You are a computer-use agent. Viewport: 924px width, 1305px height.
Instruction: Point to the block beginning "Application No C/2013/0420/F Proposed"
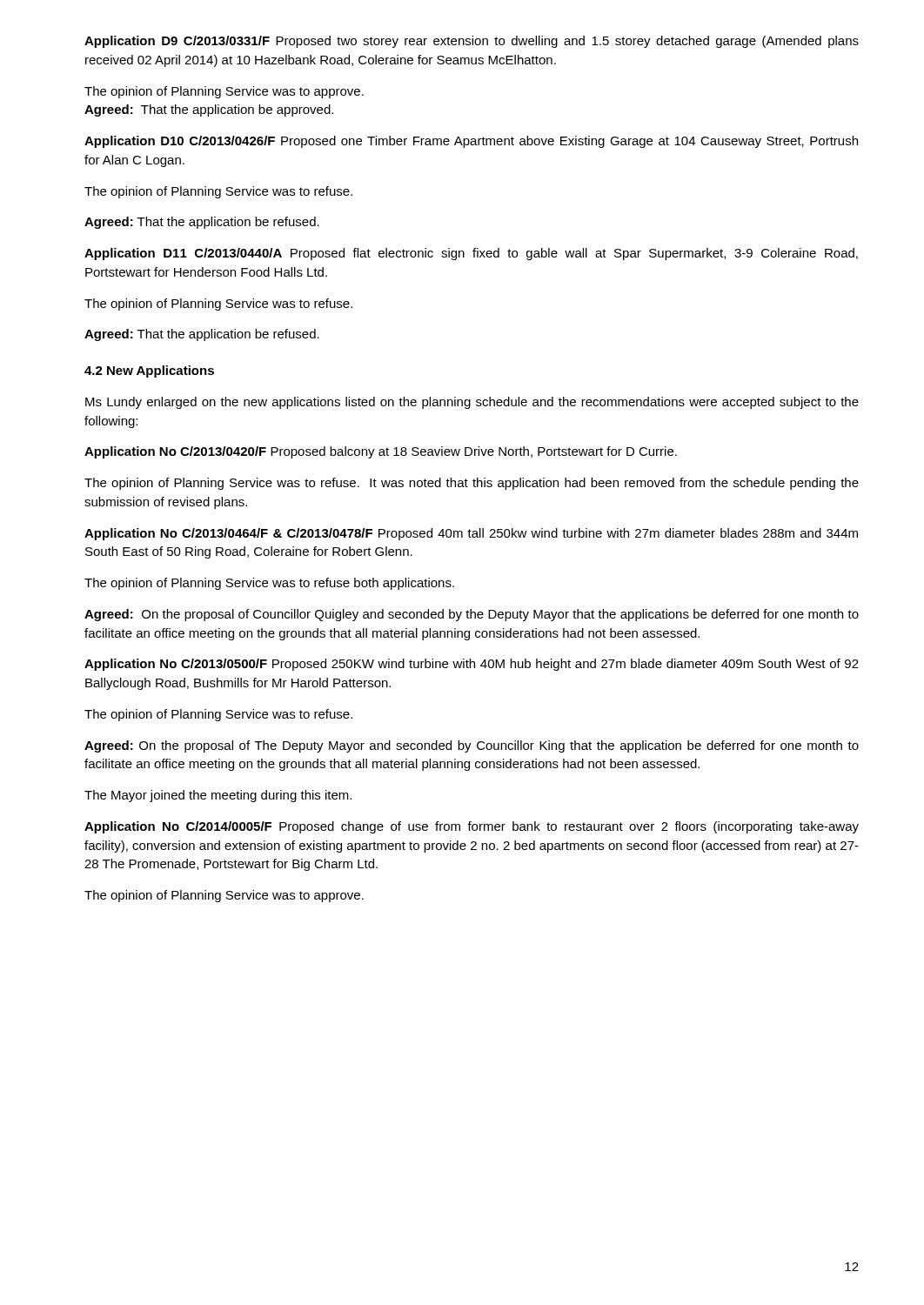tap(381, 451)
